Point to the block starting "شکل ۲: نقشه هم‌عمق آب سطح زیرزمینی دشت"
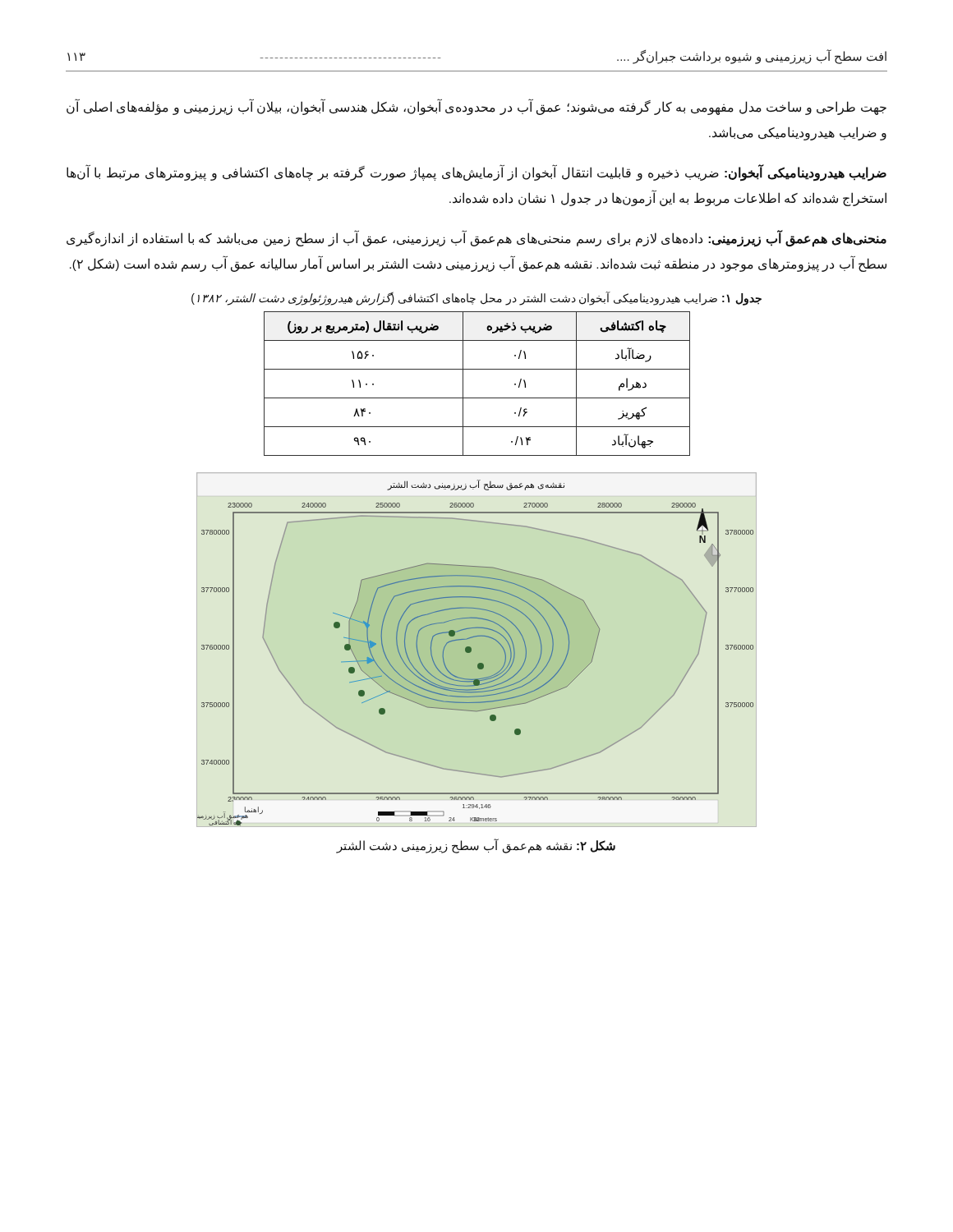 476,846
